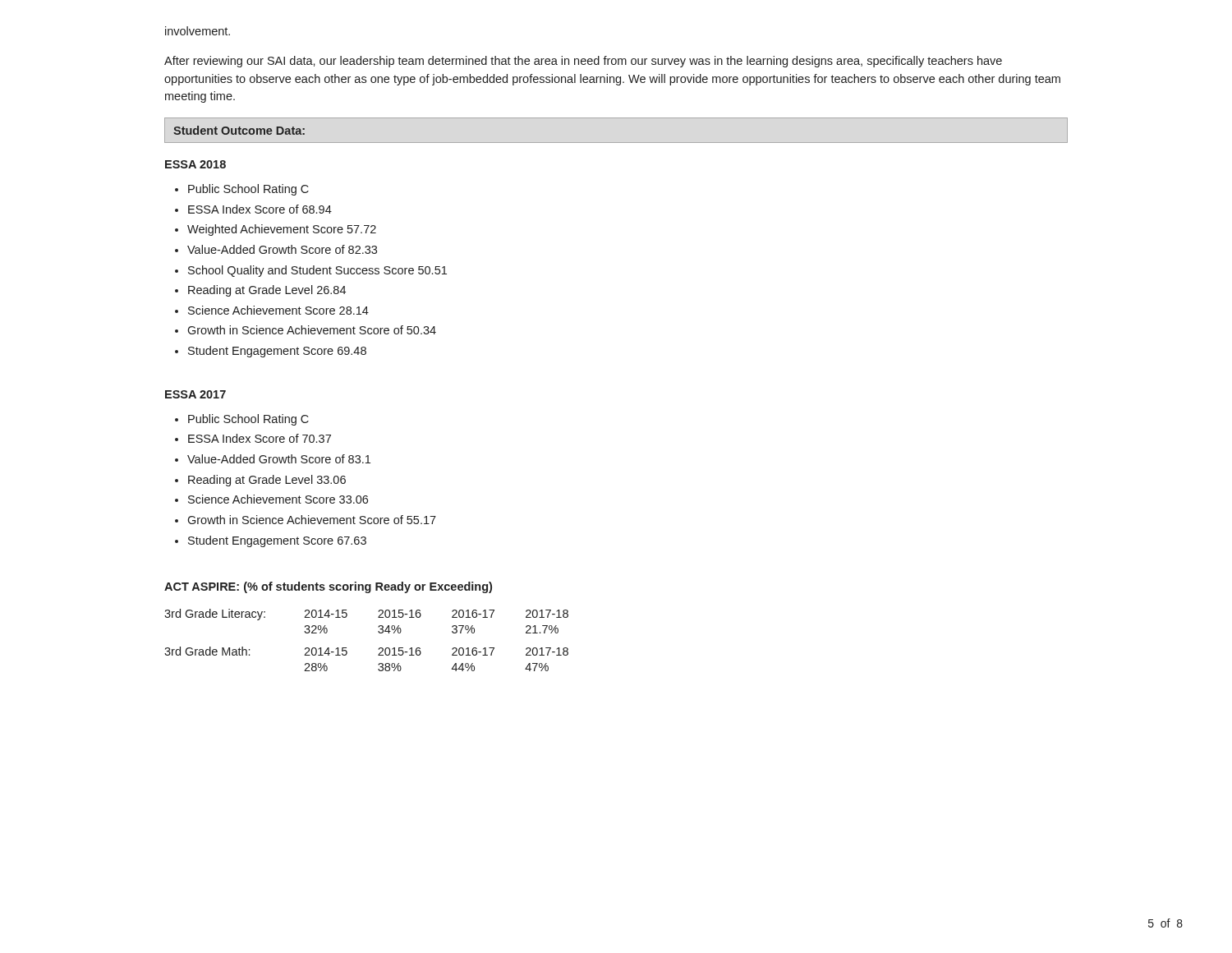Select the section header that reads "ACT ASPIRE: (%"

(x=328, y=587)
